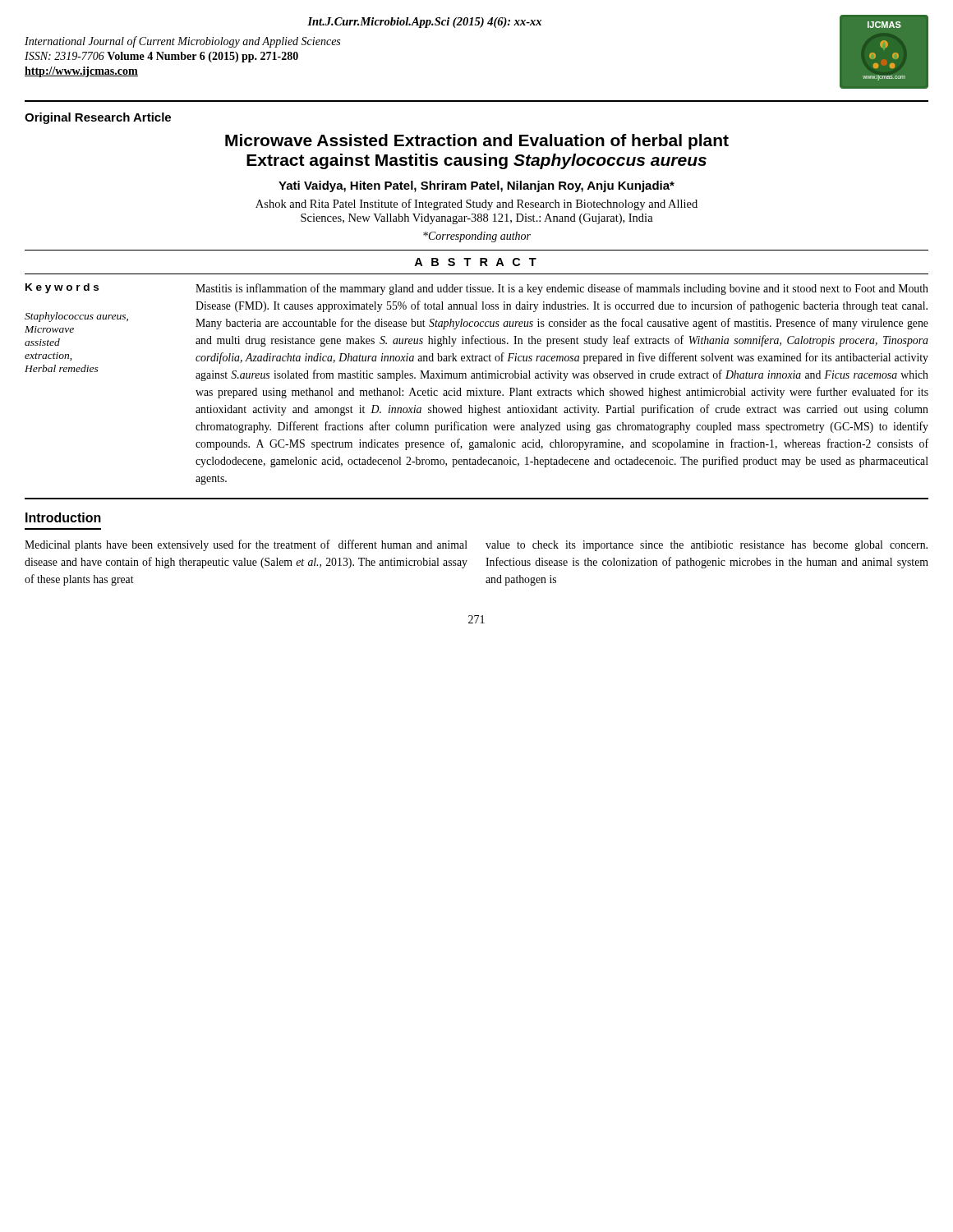Locate the text block with the text "Ashok and Rita Patel Institute of"

[476, 211]
